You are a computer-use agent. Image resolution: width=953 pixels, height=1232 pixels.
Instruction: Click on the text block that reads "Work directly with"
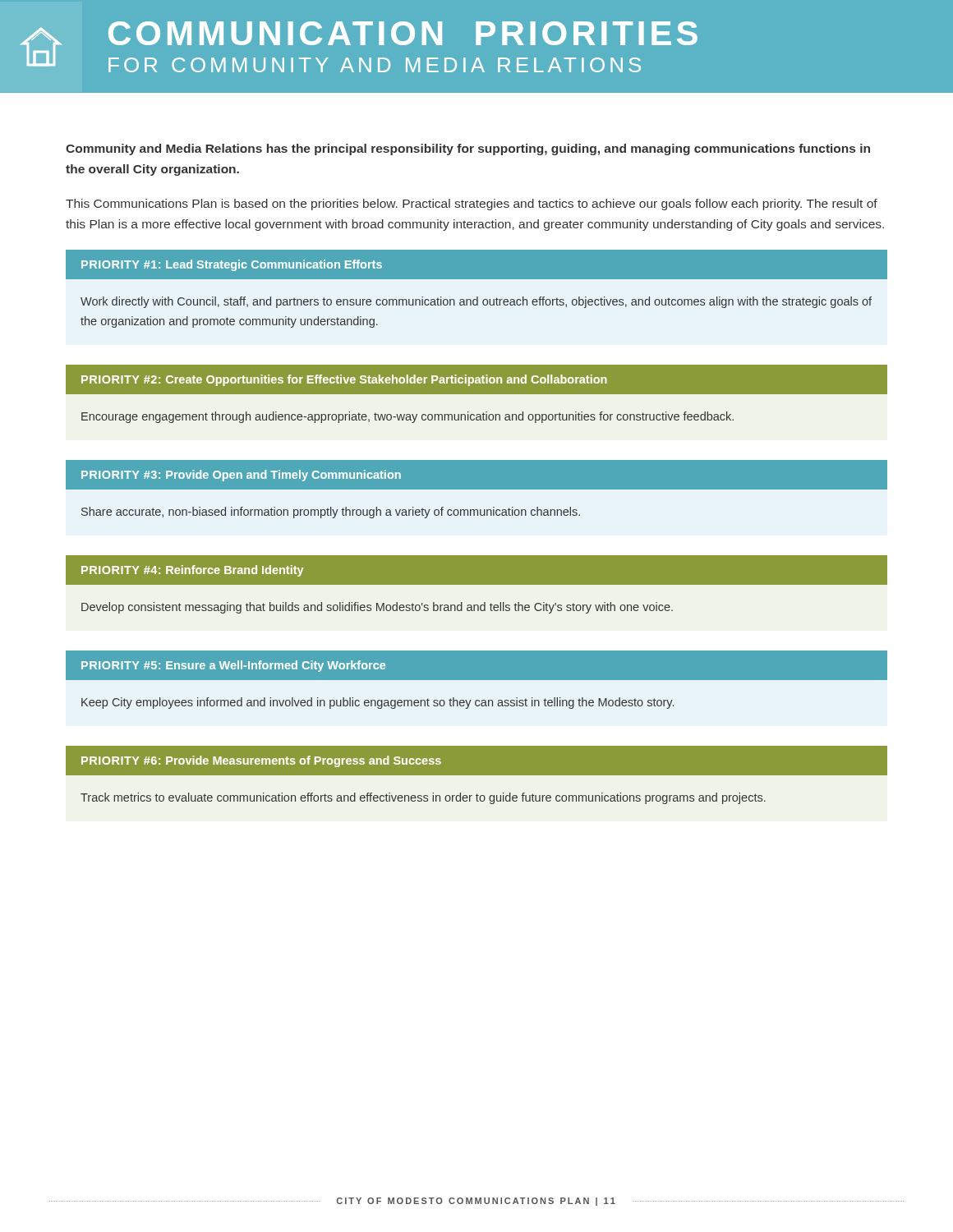click(476, 311)
